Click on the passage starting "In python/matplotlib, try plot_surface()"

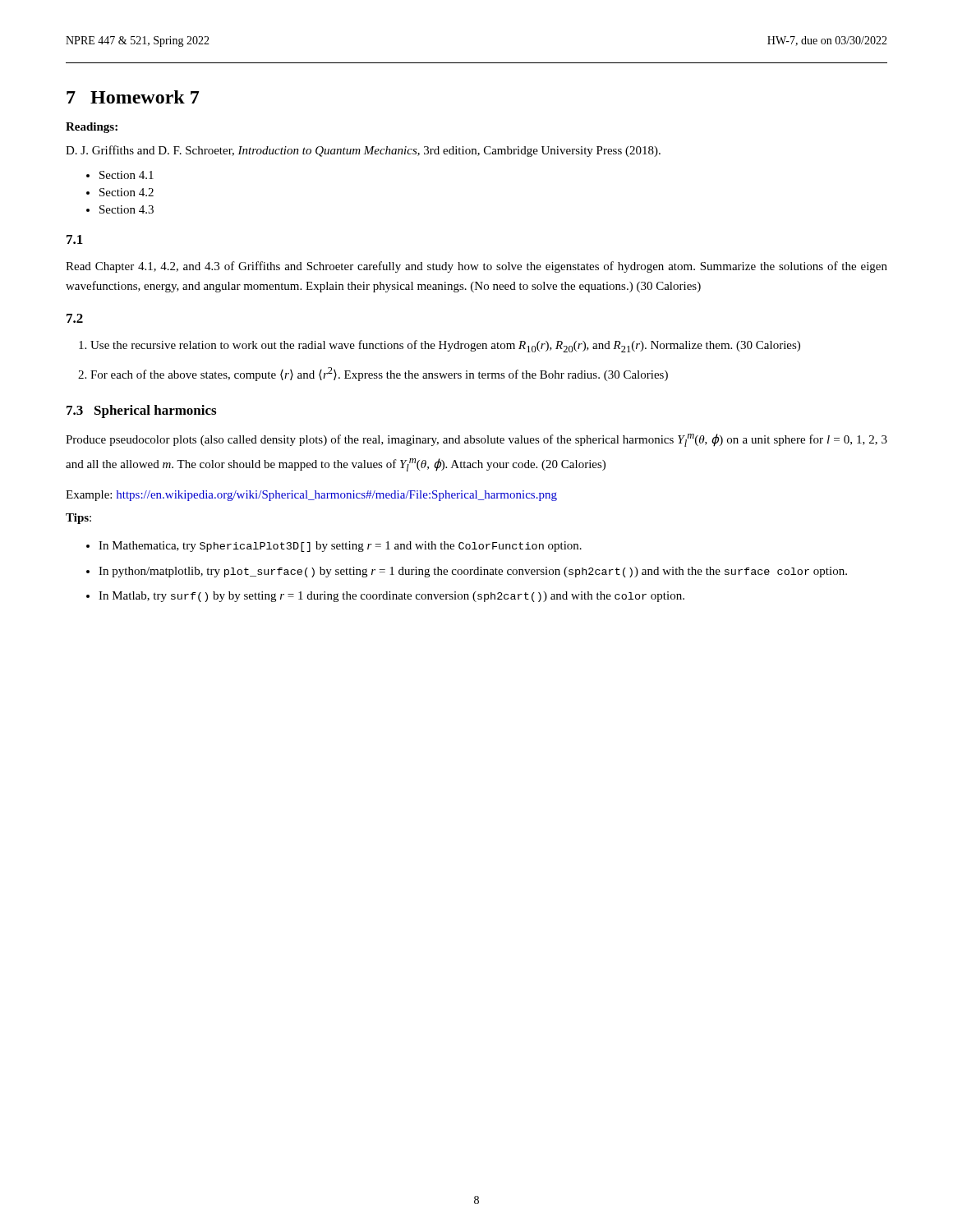tap(473, 571)
